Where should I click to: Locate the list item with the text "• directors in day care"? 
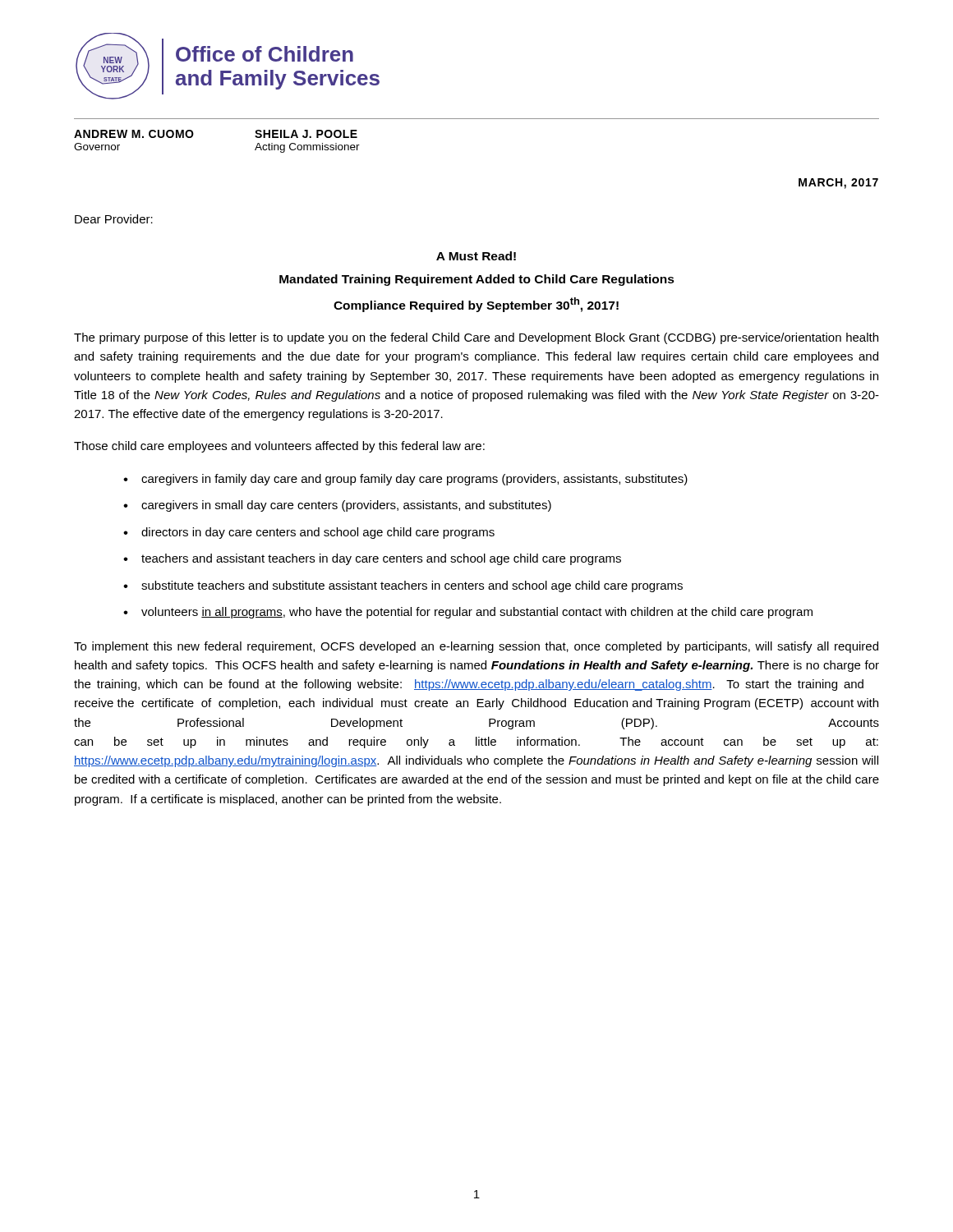[309, 533]
